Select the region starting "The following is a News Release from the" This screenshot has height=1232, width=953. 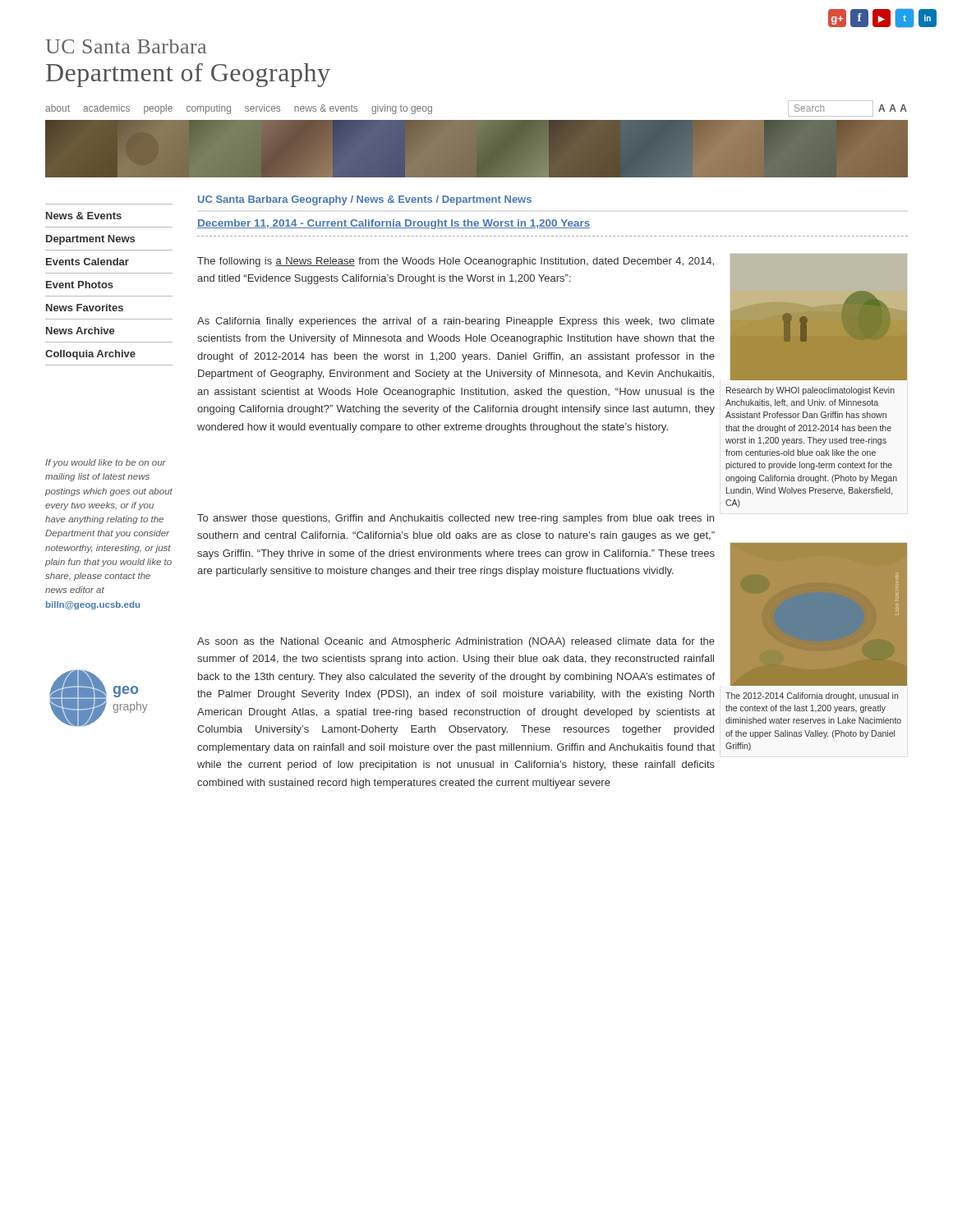click(x=456, y=269)
